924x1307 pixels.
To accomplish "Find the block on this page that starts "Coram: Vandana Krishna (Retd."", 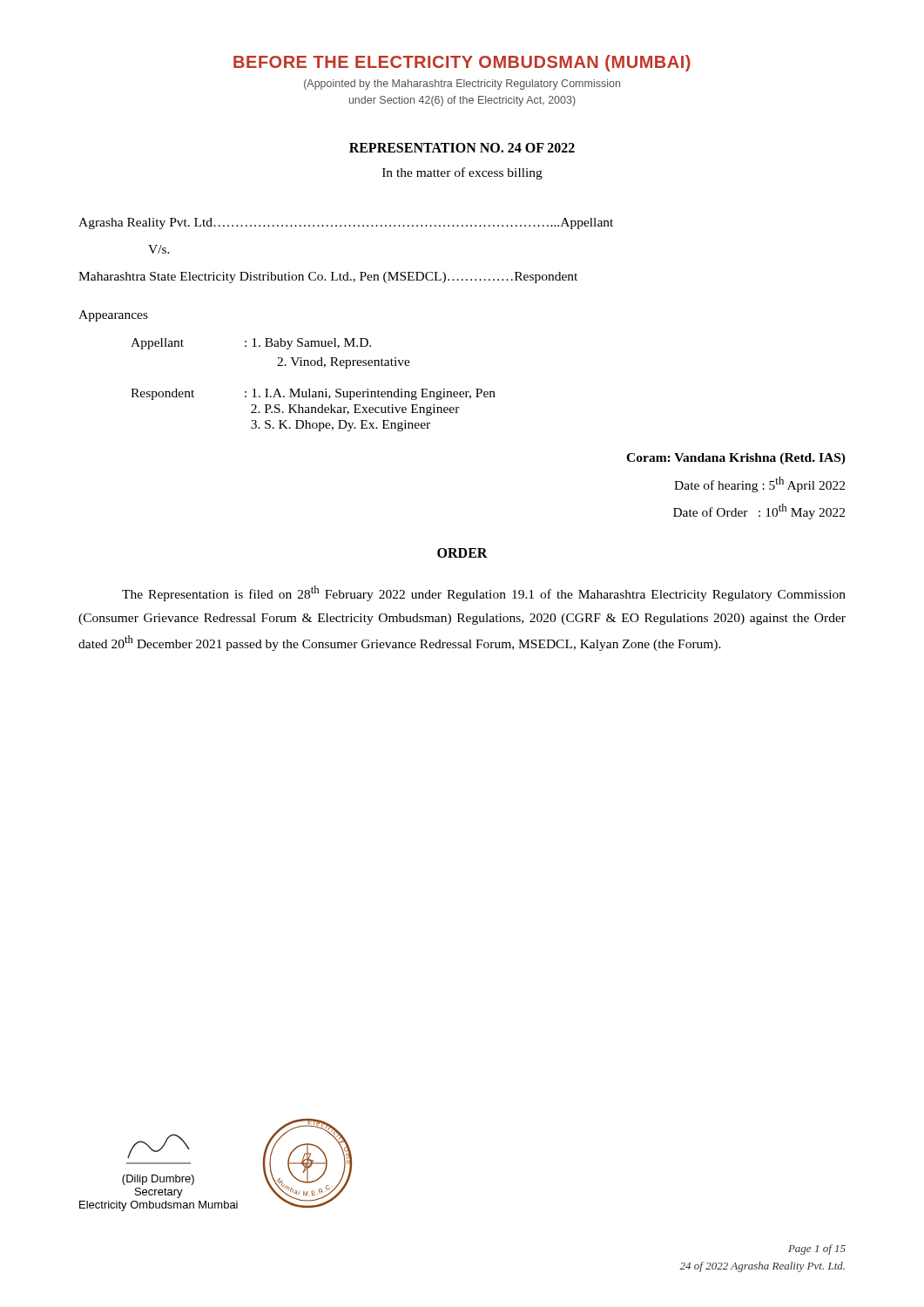I will pos(736,459).
